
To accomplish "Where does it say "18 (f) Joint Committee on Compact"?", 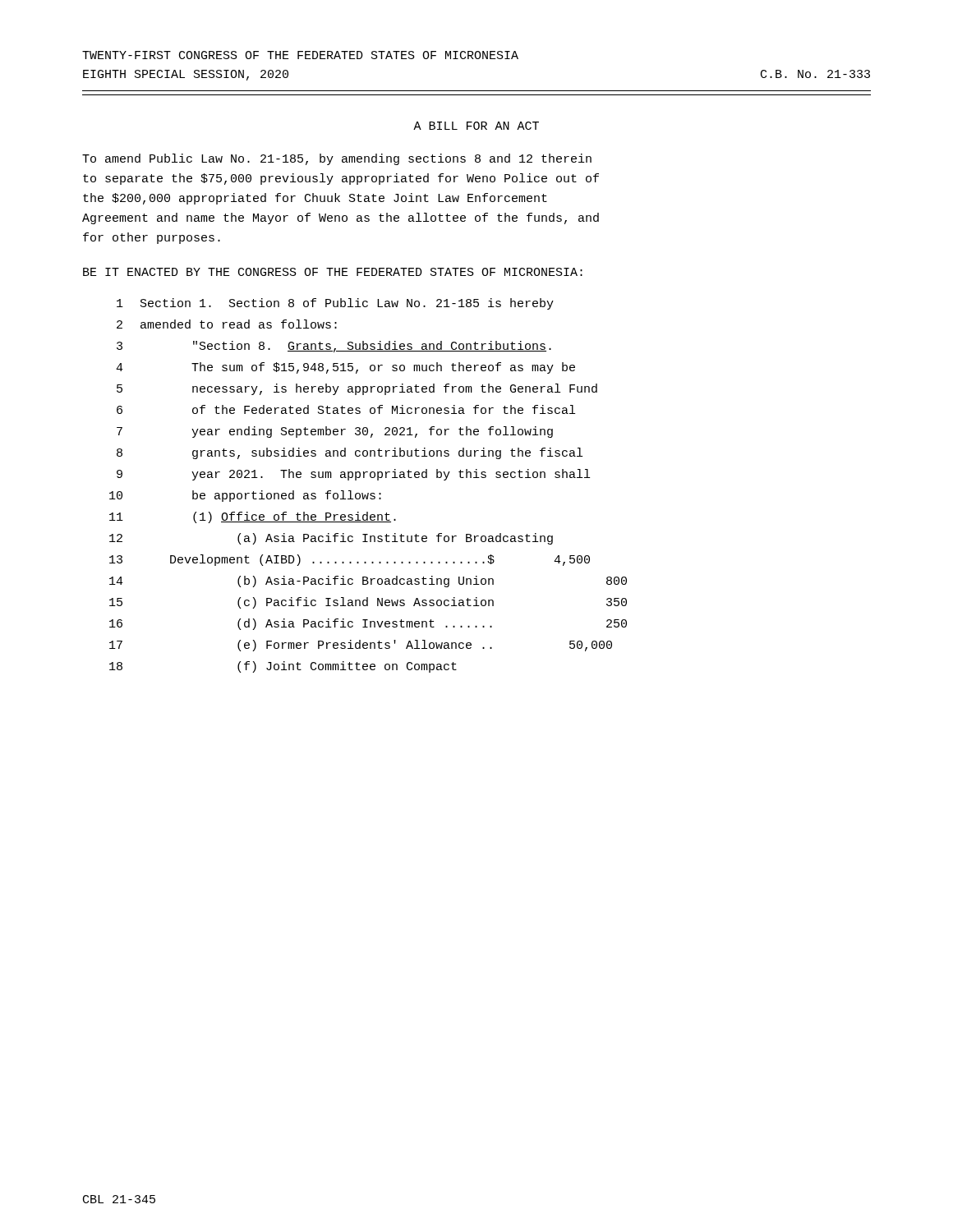I will click(x=283, y=667).
